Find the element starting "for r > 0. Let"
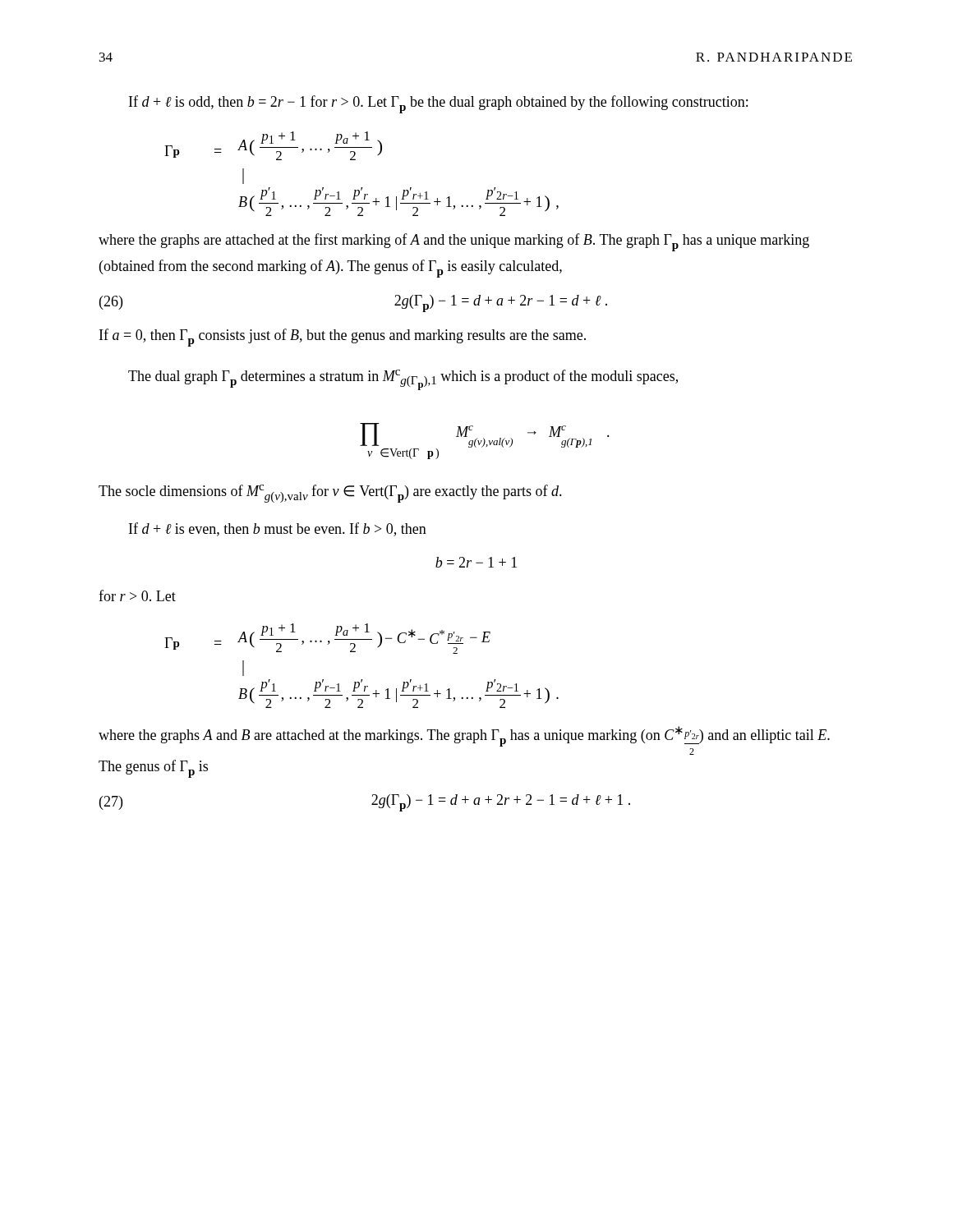The width and height of the screenshot is (953, 1232). tap(137, 595)
